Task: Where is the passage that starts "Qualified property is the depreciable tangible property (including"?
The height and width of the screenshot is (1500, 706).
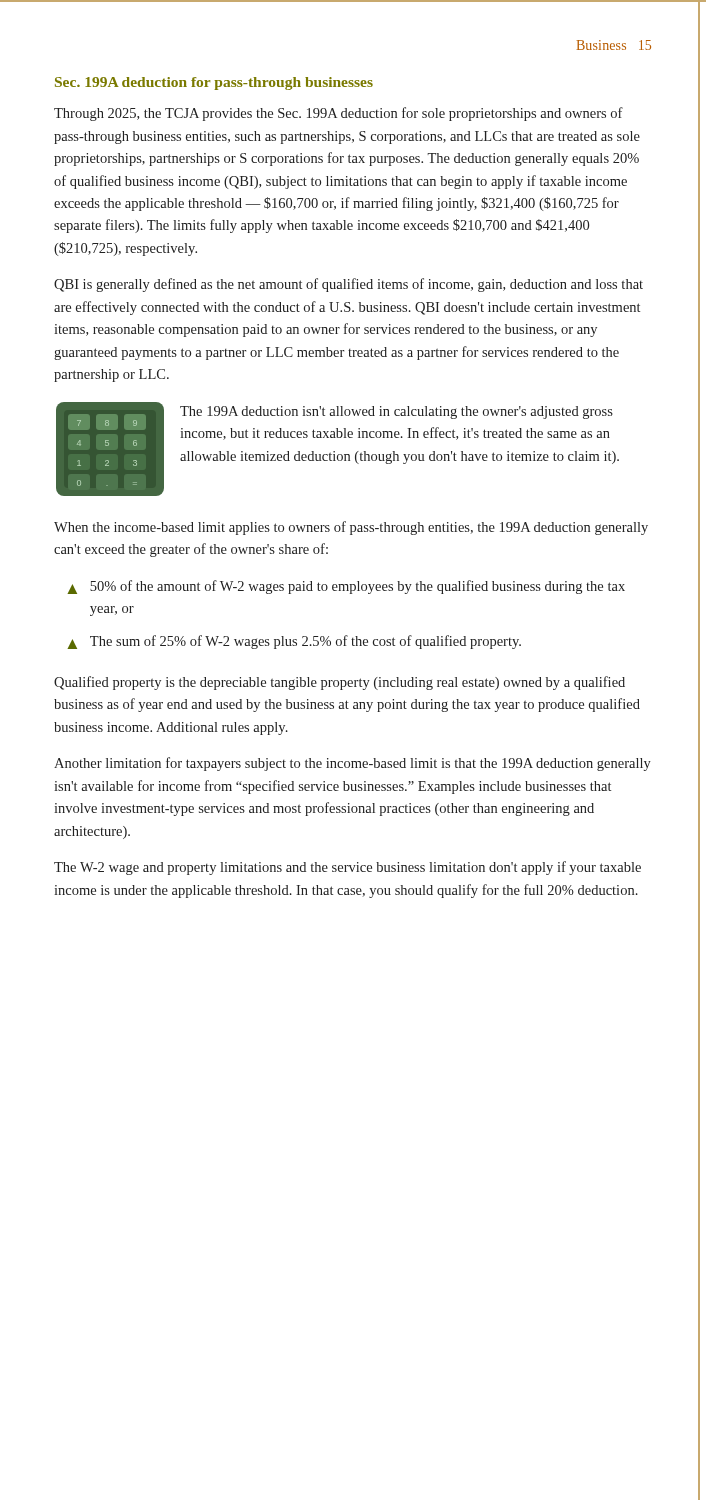Action: pos(347,704)
